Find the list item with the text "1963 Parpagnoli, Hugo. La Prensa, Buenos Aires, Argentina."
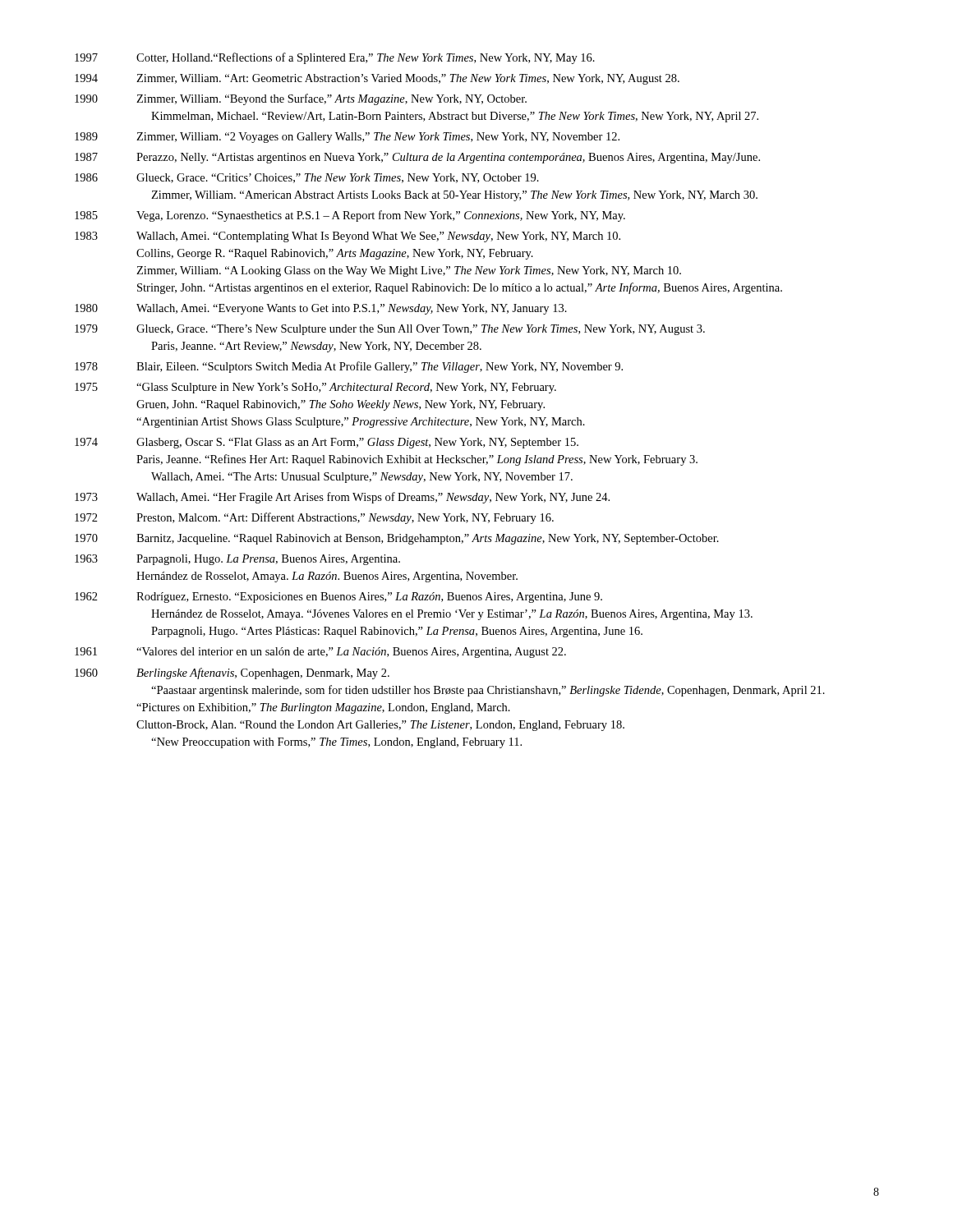 tap(476, 568)
